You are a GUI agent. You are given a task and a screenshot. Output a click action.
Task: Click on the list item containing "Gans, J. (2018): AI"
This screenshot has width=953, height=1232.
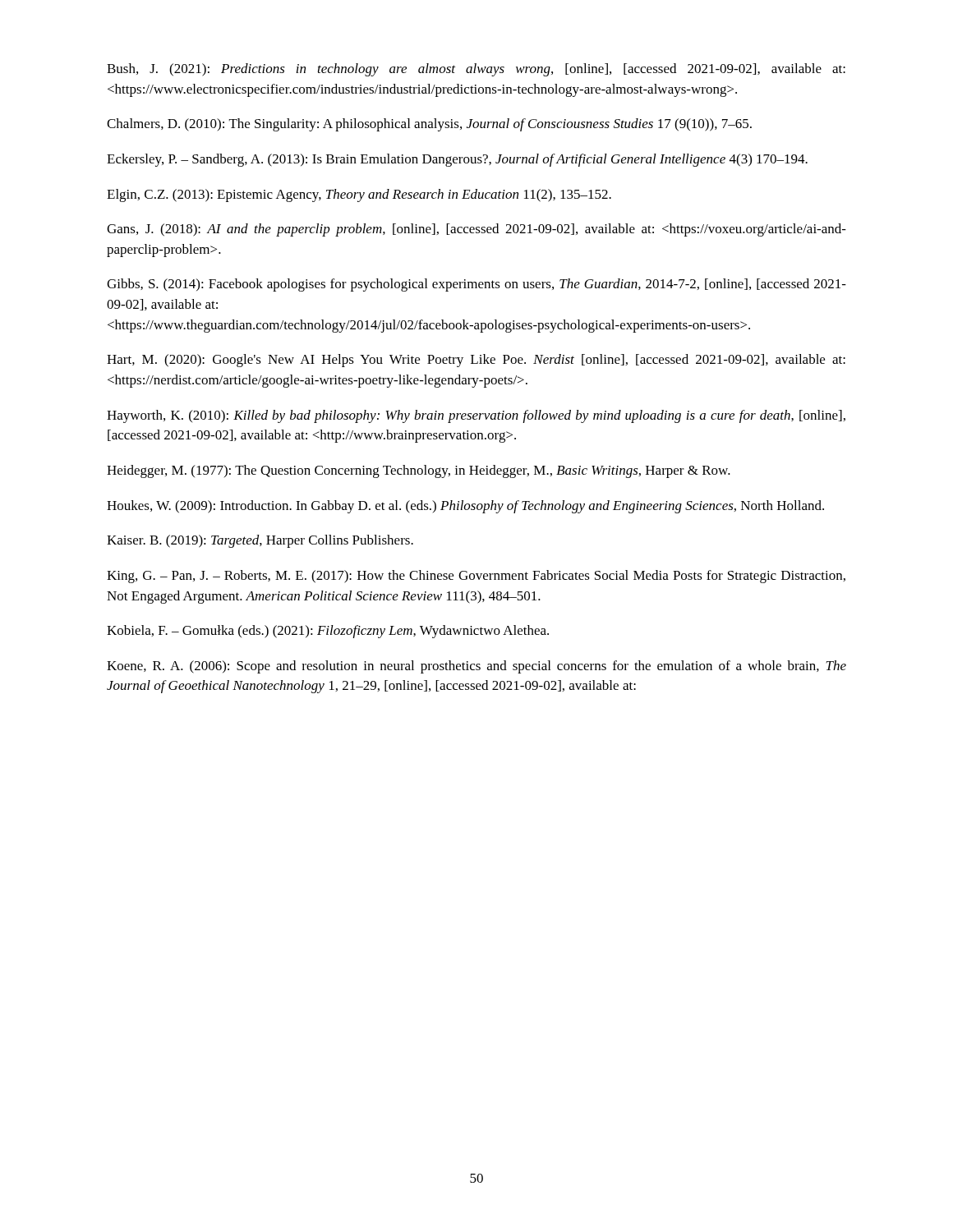point(476,239)
